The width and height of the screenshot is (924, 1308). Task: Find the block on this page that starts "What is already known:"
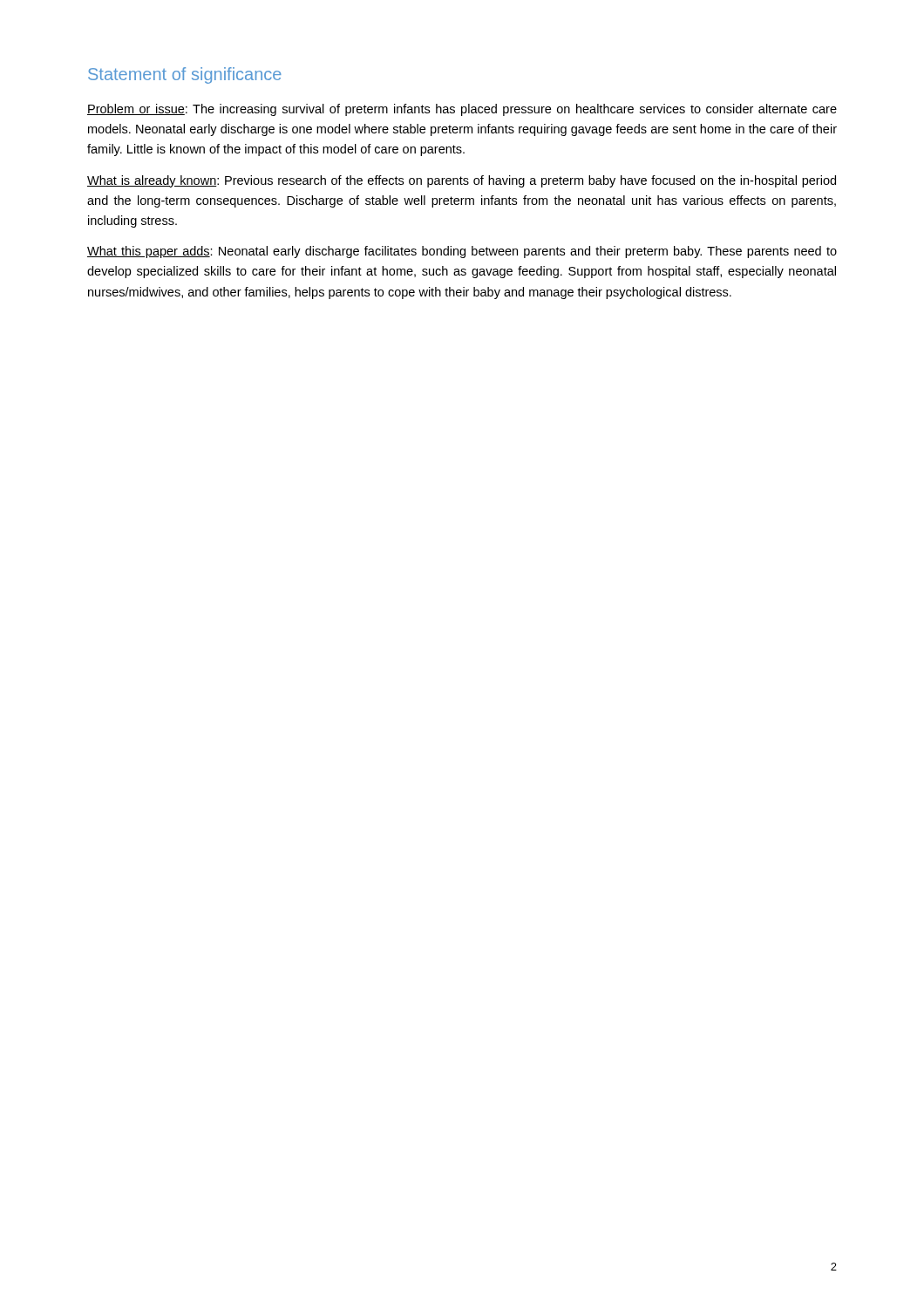[x=462, y=201]
